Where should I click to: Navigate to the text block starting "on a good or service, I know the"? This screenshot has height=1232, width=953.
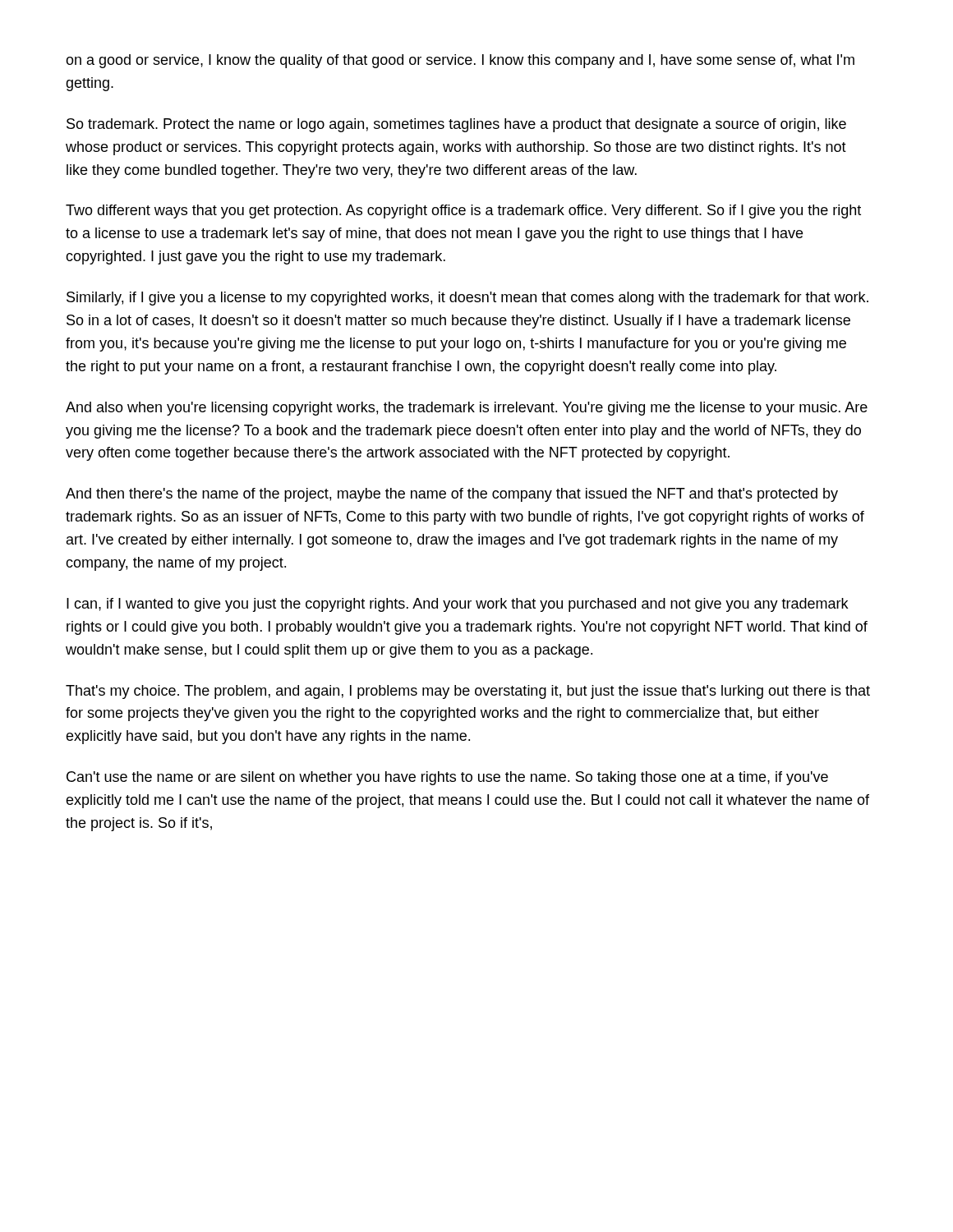point(460,71)
